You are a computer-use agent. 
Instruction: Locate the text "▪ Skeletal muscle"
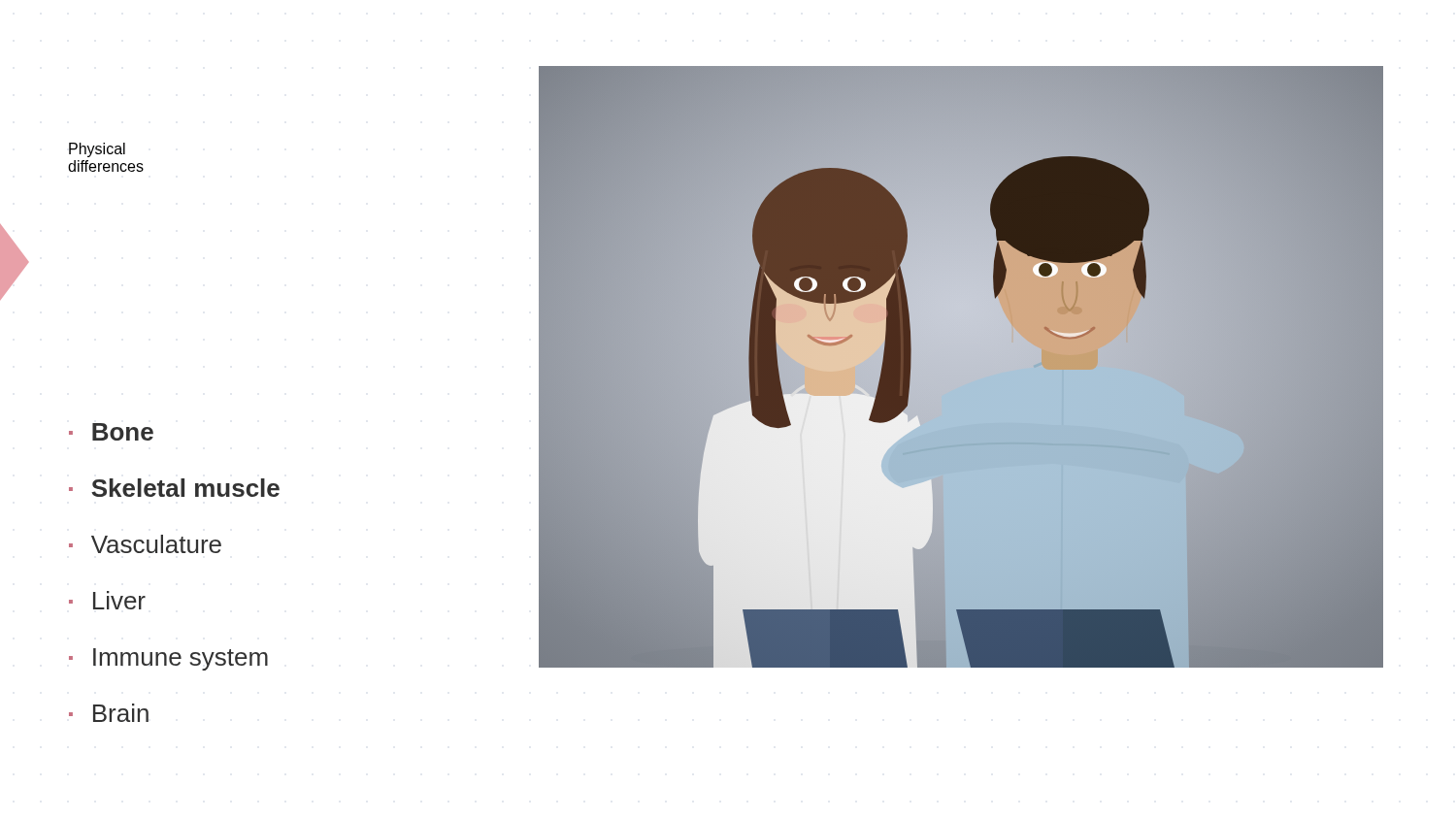pyautogui.click(x=174, y=489)
